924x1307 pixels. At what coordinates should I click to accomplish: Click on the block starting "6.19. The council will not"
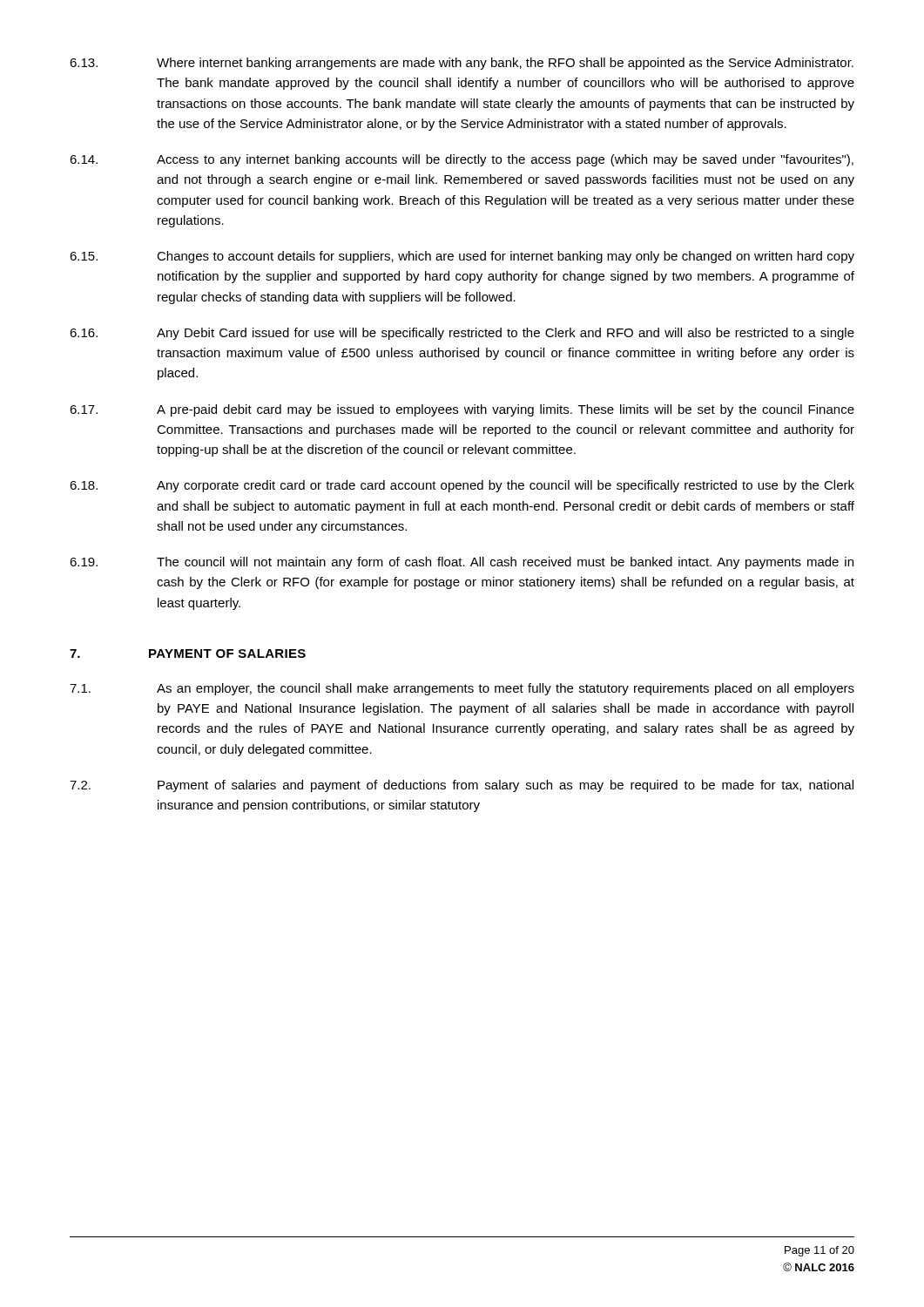462,582
